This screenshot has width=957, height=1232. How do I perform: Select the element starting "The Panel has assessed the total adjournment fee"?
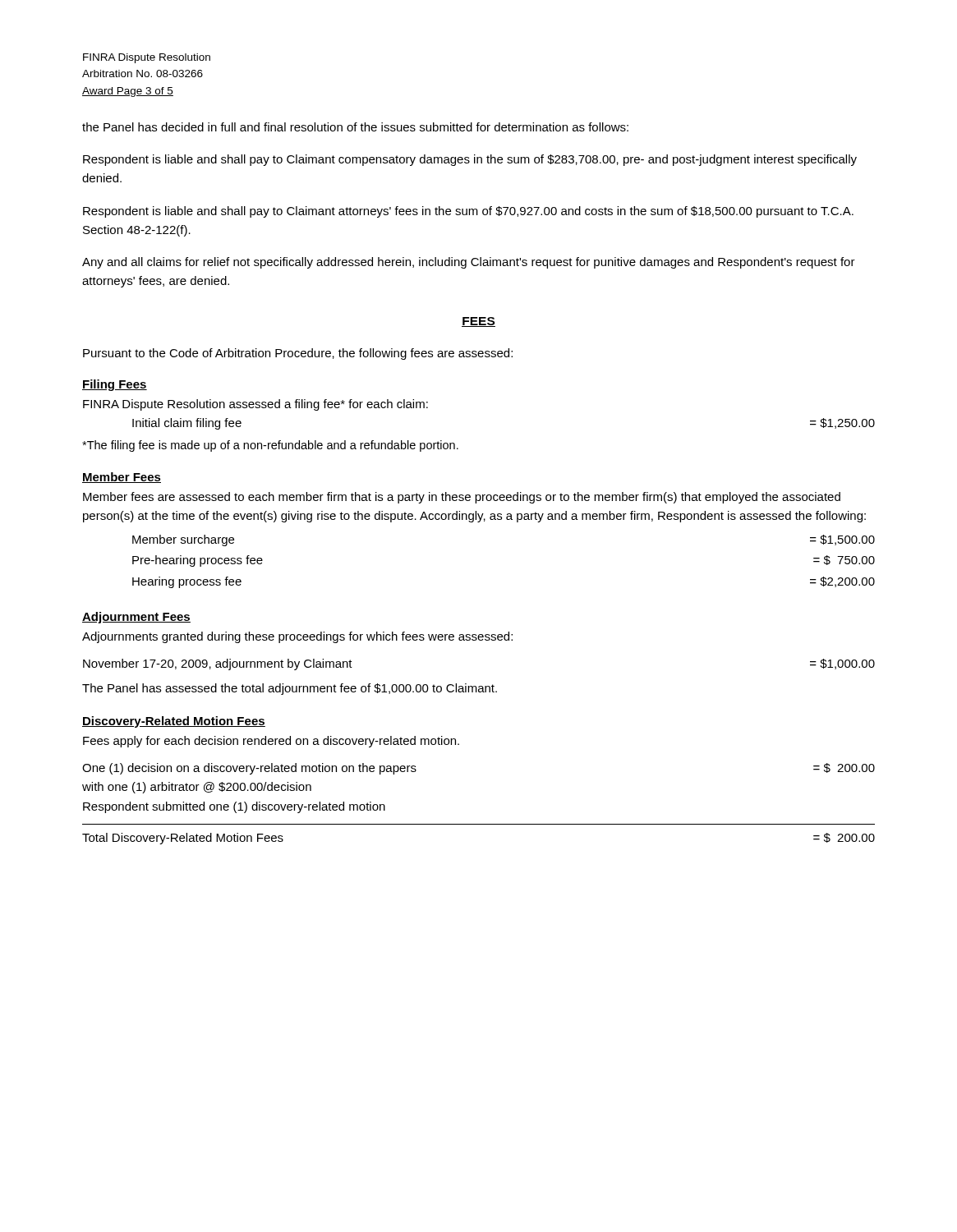tap(290, 687)
